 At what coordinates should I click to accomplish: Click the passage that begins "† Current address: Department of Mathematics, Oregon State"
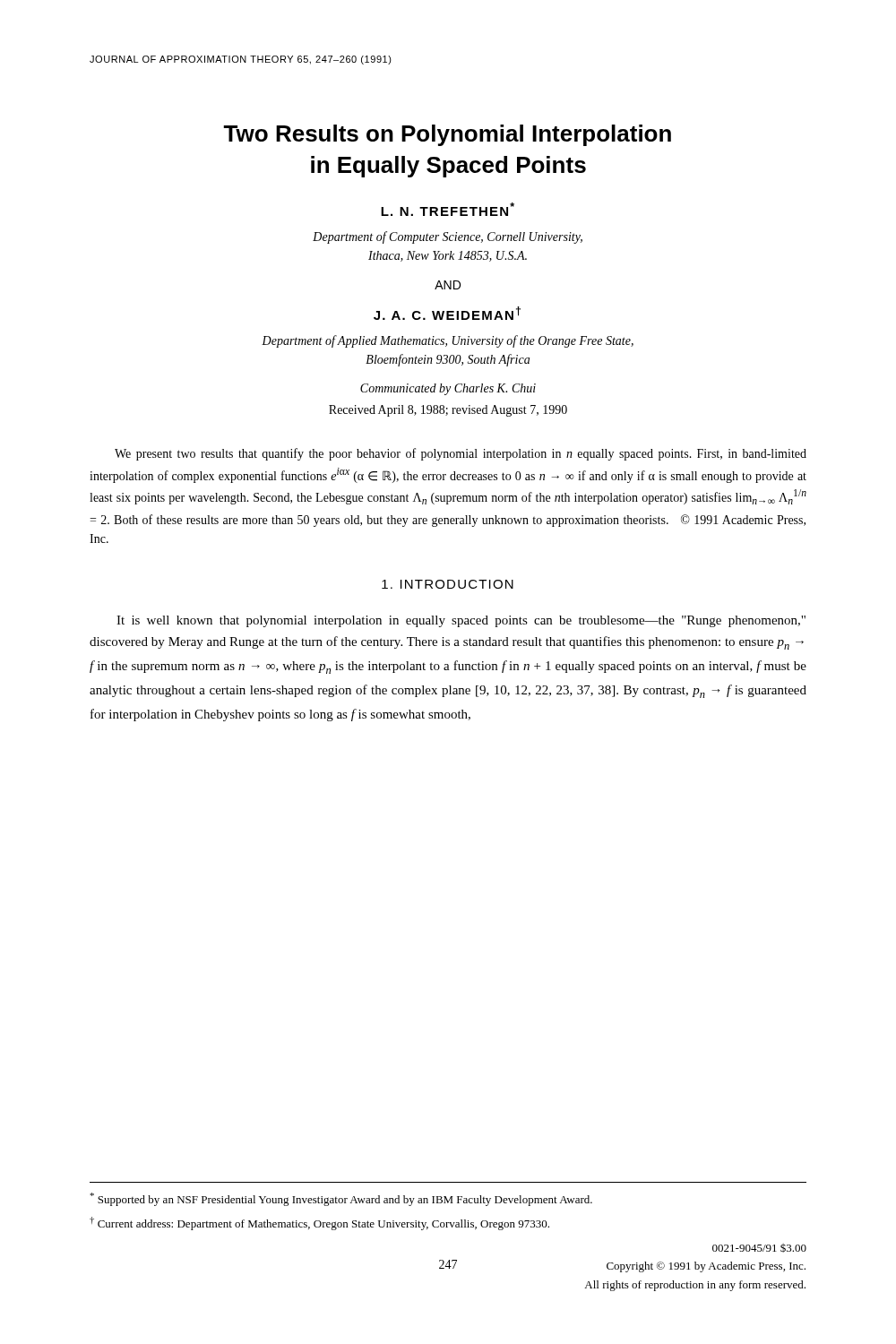click(x=320, y=1222)
